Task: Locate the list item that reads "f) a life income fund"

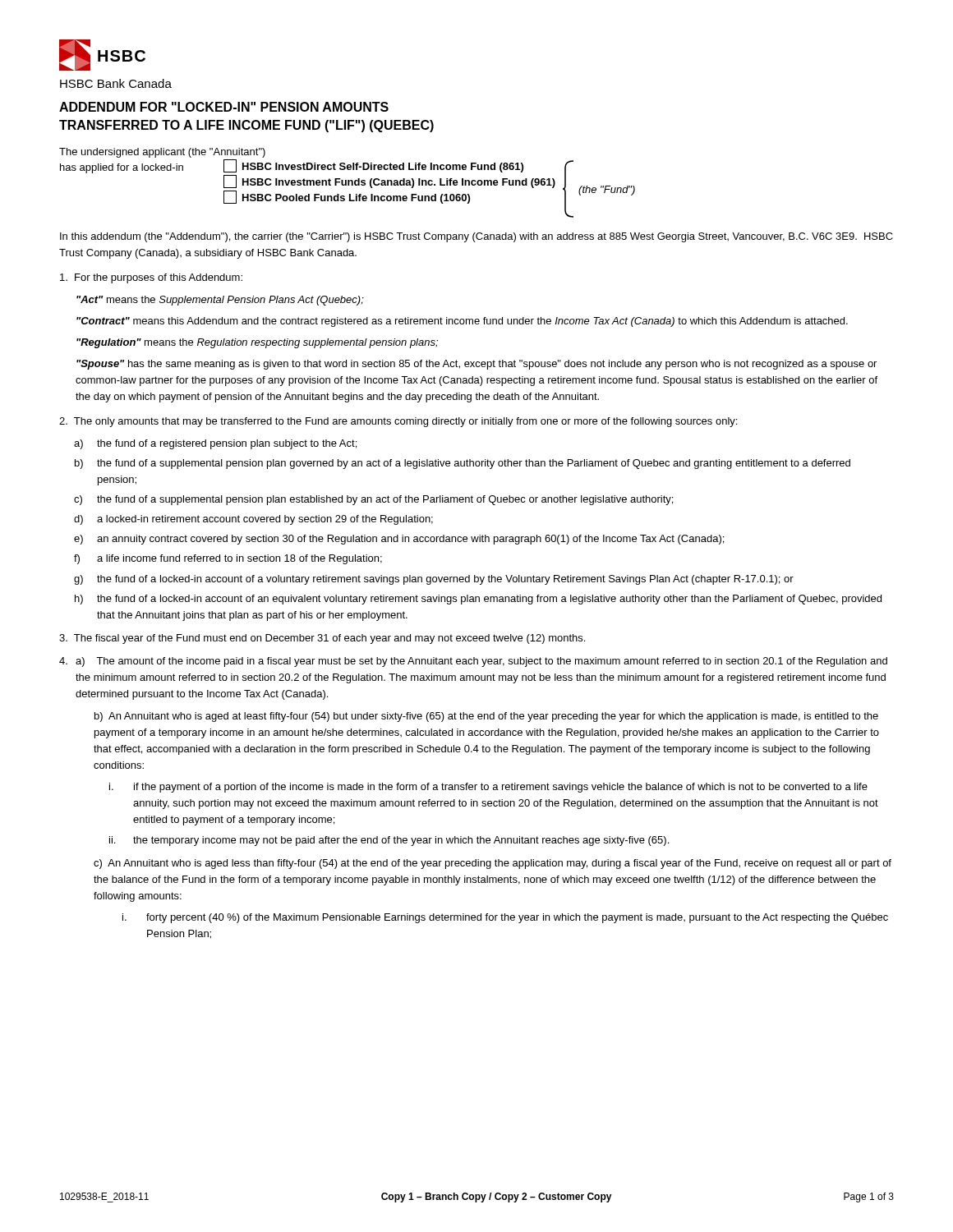Action: click(228, 559)
